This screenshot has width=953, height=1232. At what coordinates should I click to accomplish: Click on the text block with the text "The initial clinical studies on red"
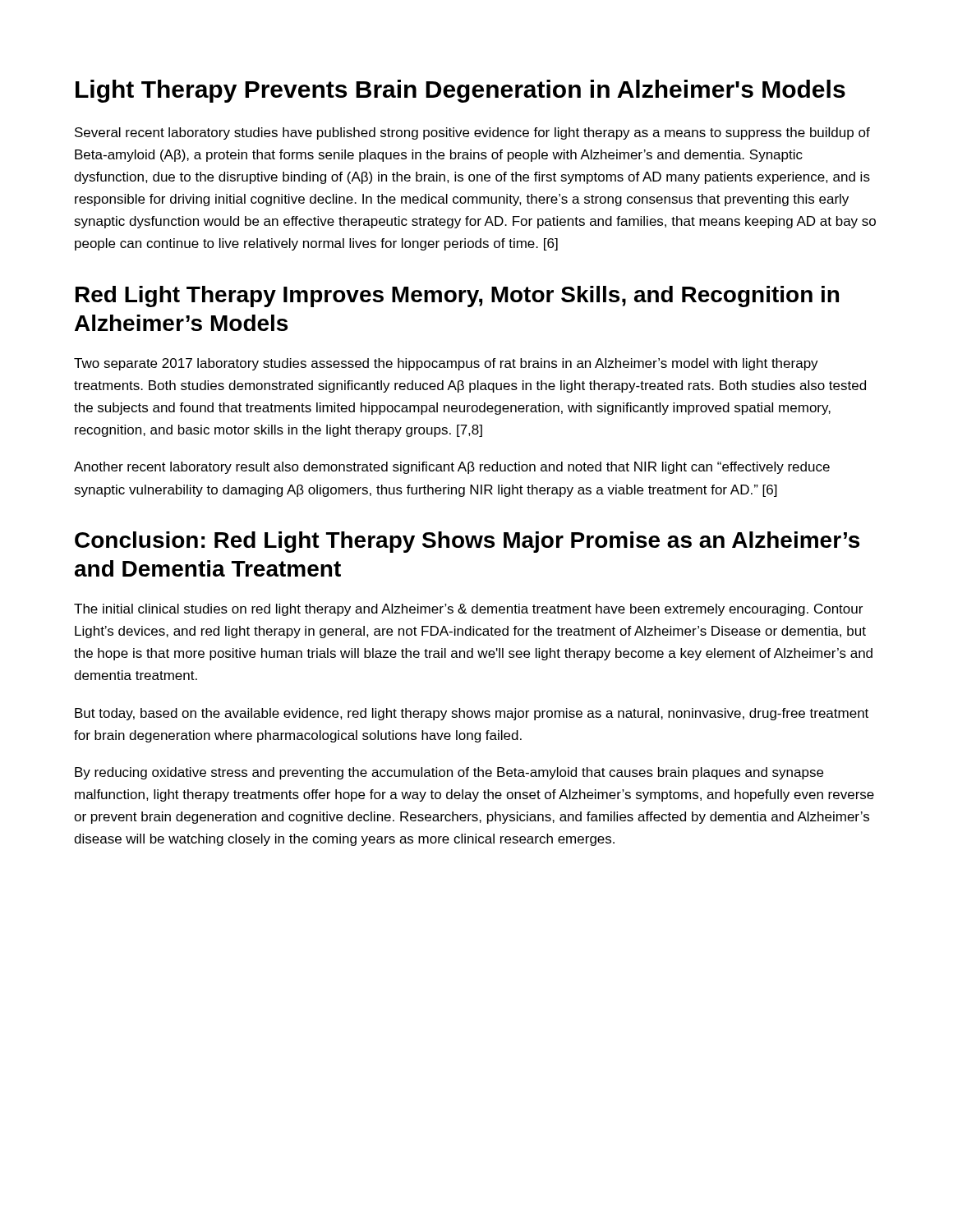coord(474,642)
